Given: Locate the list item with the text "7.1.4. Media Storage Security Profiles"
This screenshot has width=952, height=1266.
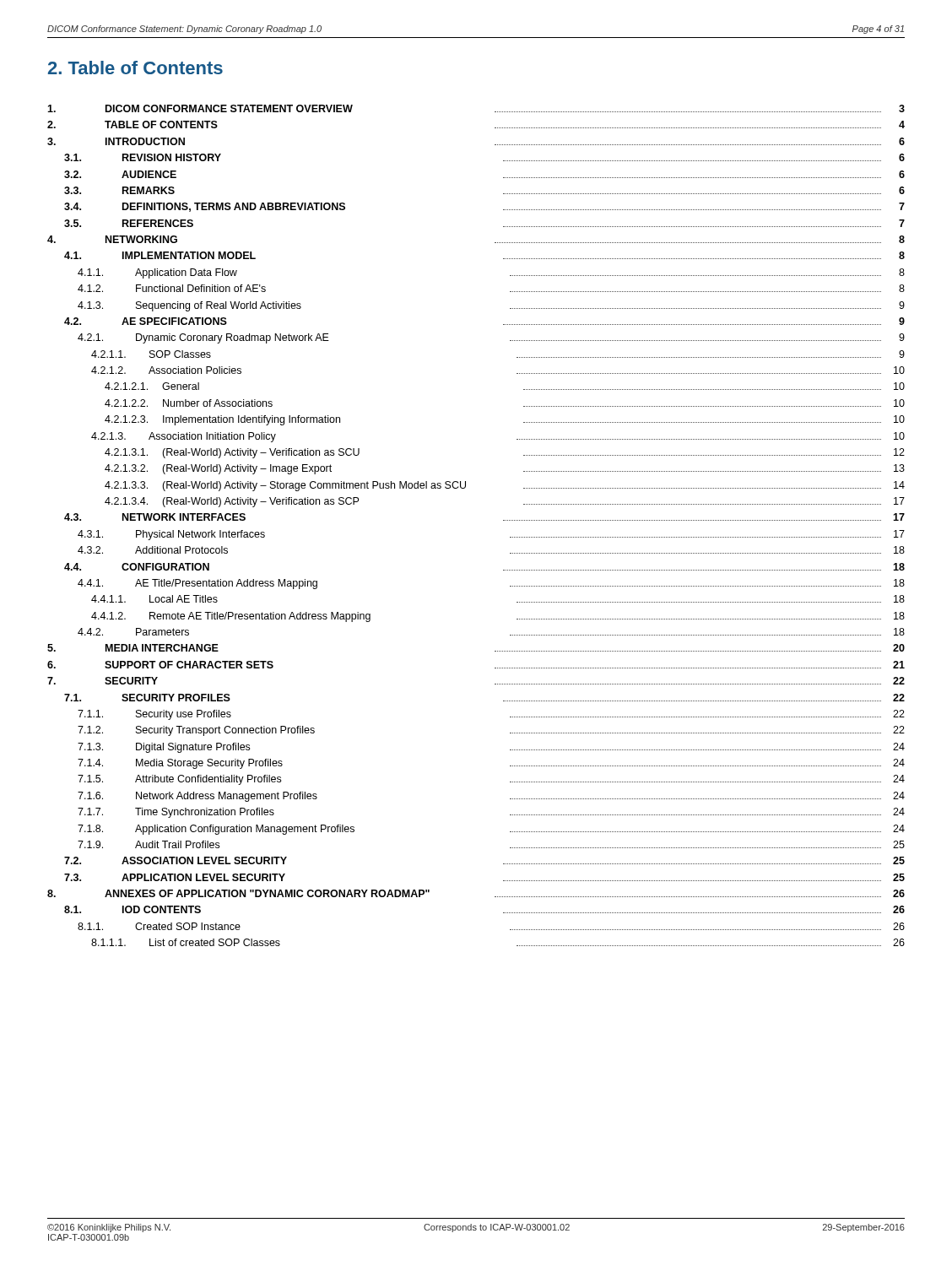Looking at the screenshot, I should pyautogui.click(x=89, y=763).
